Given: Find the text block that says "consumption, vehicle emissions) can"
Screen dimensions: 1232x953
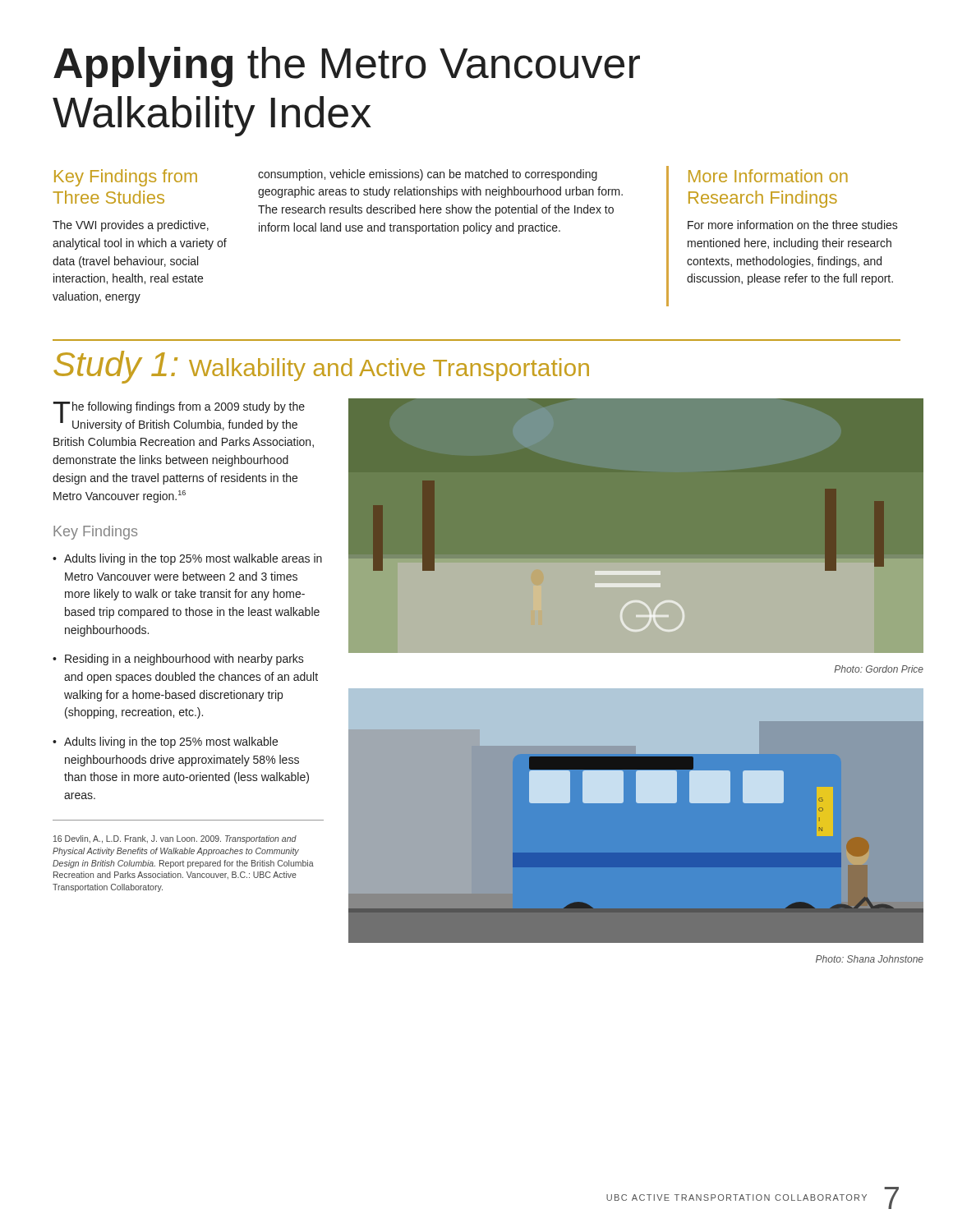Looking at the screenshot, I should 446,201.
